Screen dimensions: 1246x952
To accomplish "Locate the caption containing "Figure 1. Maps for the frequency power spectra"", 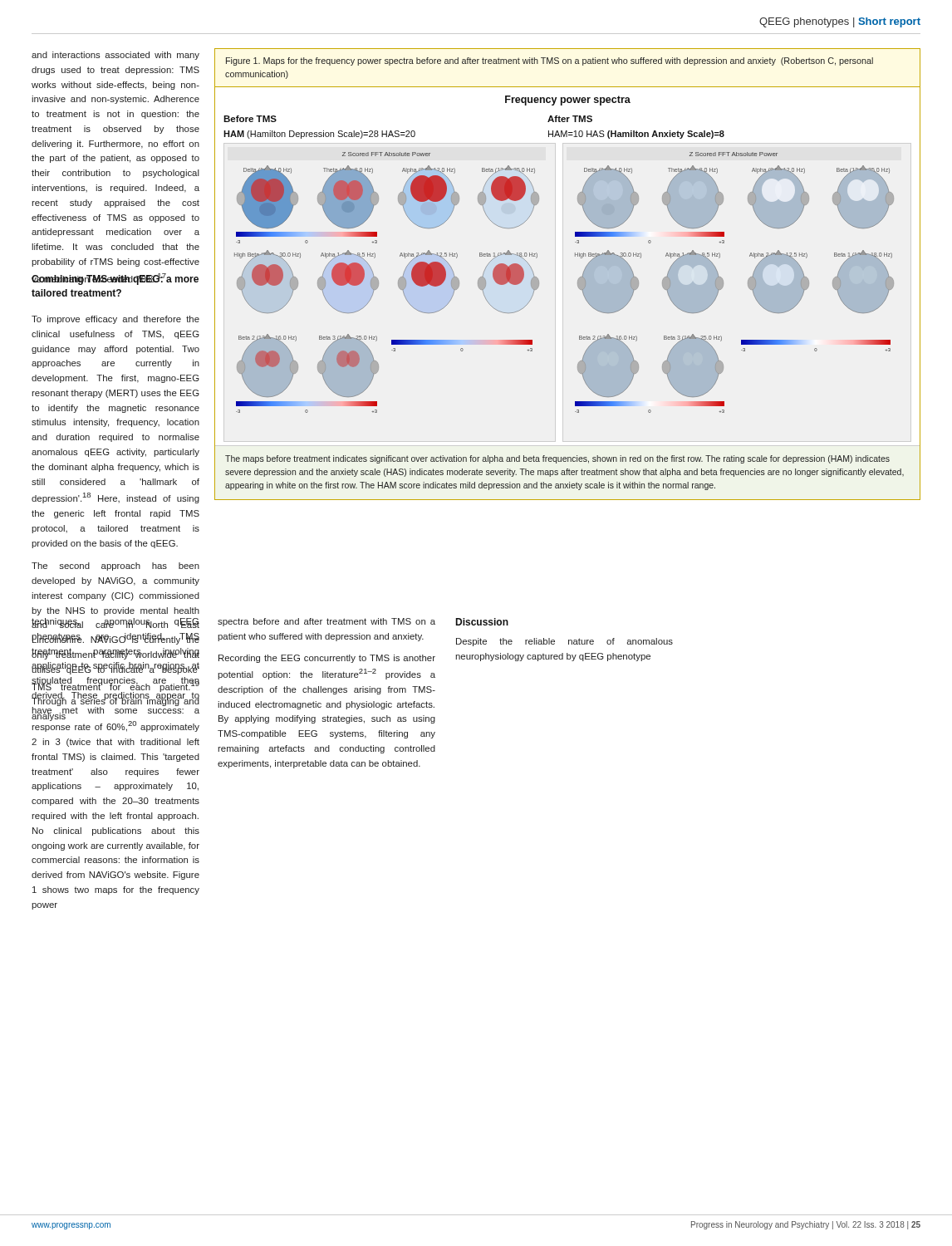I will pos(549,67).
